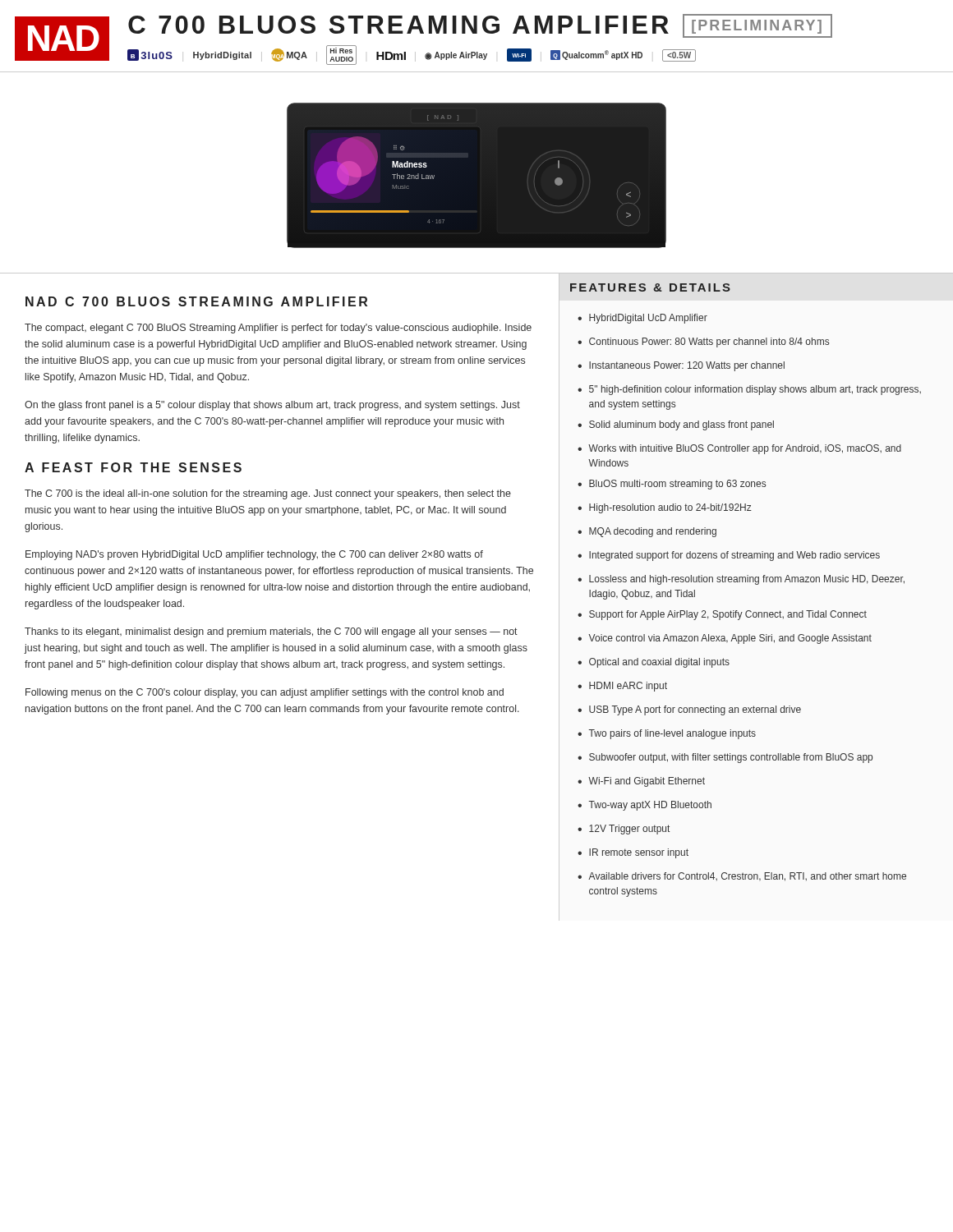953x1232 pixels.
Task: Click the section header that begins "NAD C 700"
Action: [x=197, y=302]
